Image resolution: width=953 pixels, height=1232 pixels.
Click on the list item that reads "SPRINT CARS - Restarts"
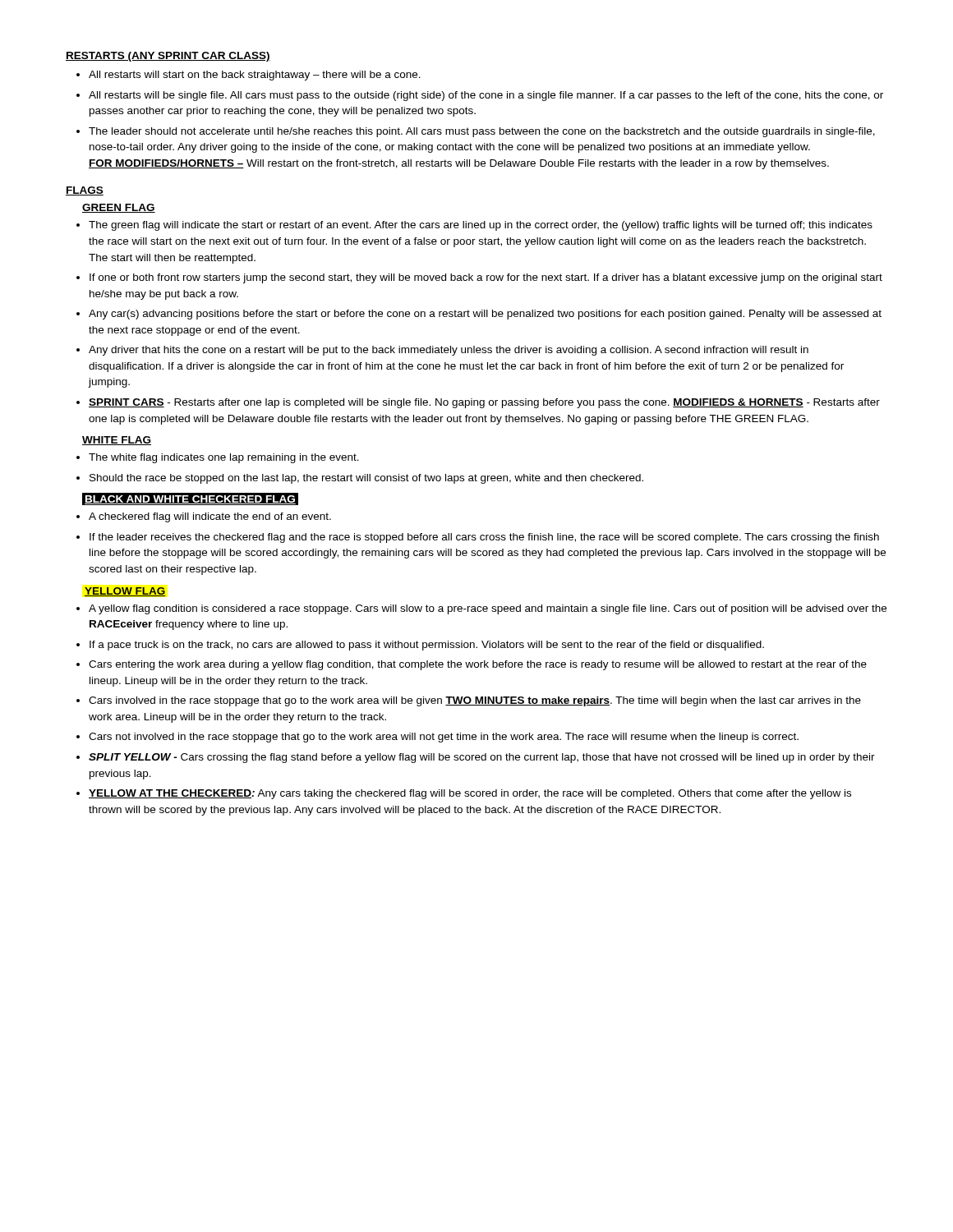tap(488, 410)
